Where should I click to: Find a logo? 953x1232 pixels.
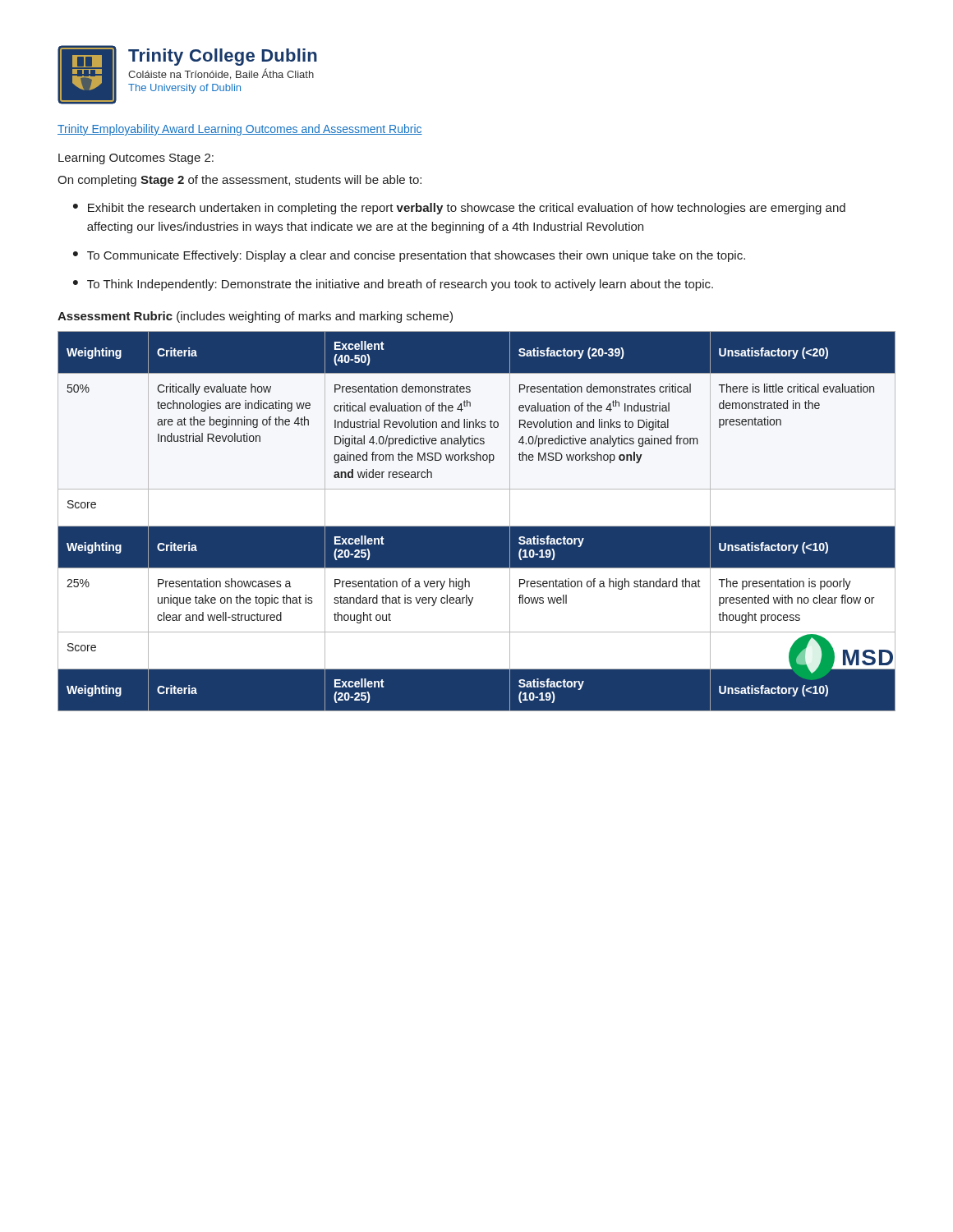pos(842,659)
